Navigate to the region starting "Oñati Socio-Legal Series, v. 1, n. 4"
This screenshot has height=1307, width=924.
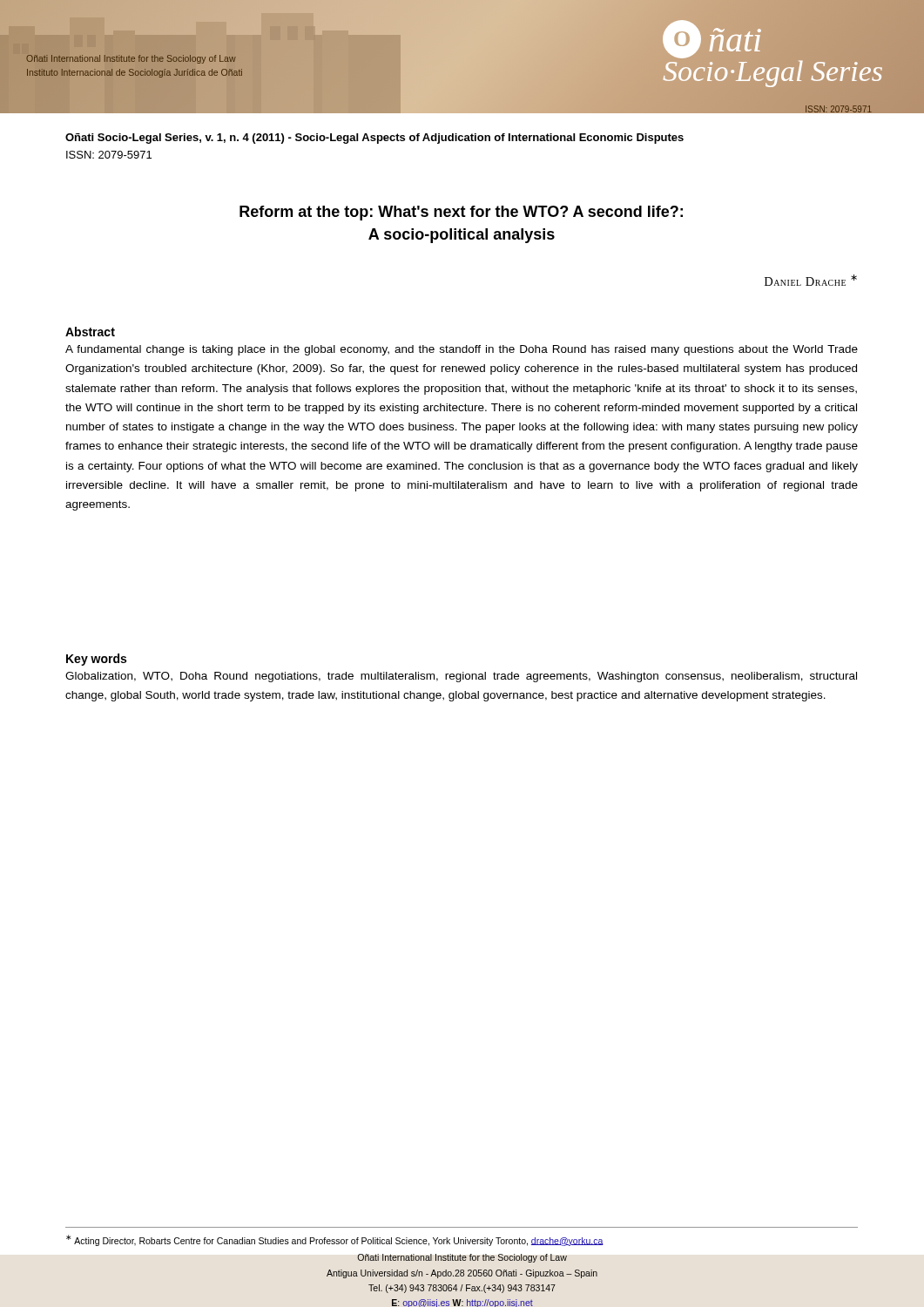coord(375,137)
